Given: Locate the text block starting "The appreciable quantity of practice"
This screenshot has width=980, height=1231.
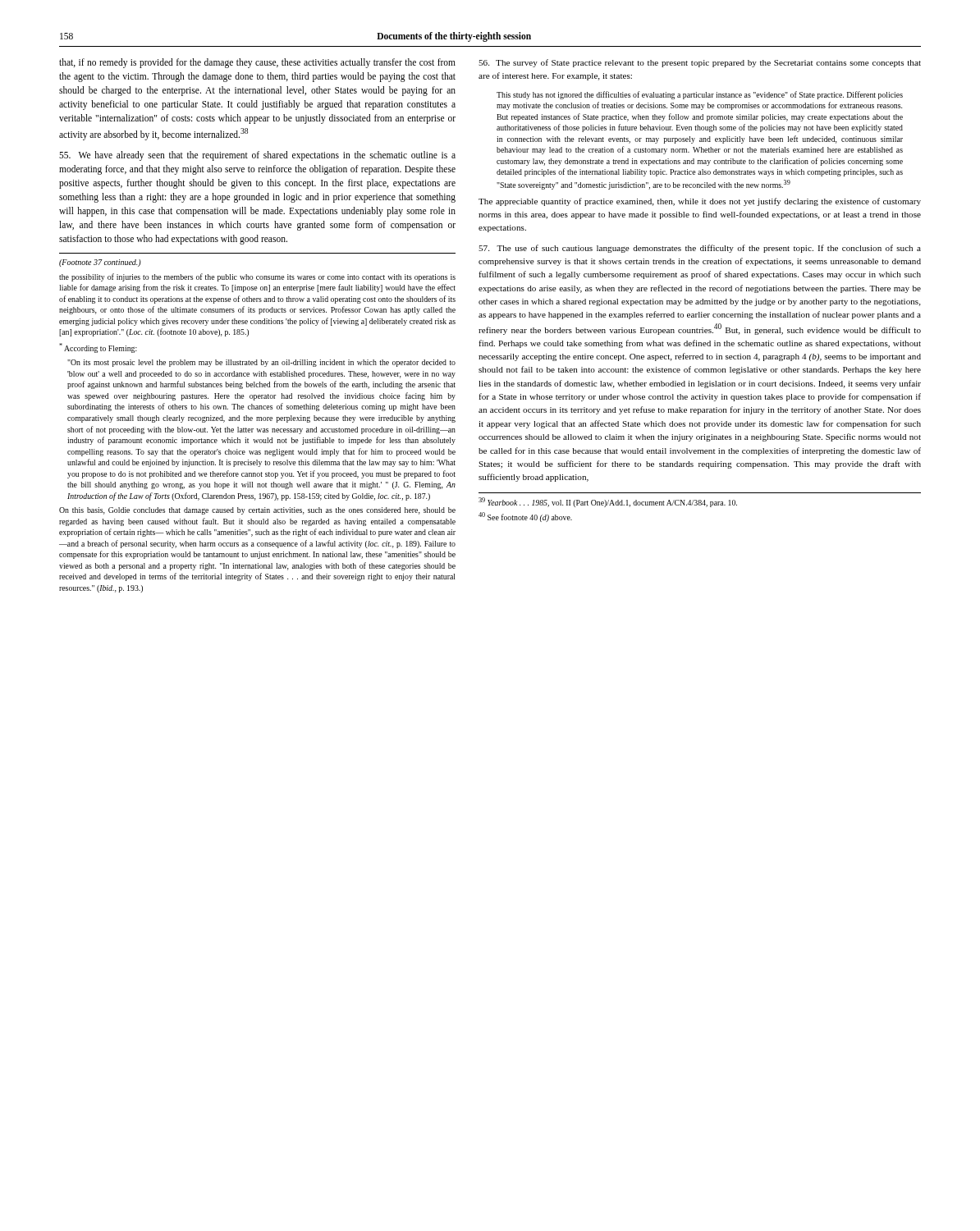Looking at the screenshot, I should pyautogui.click(x=700, y=339).
